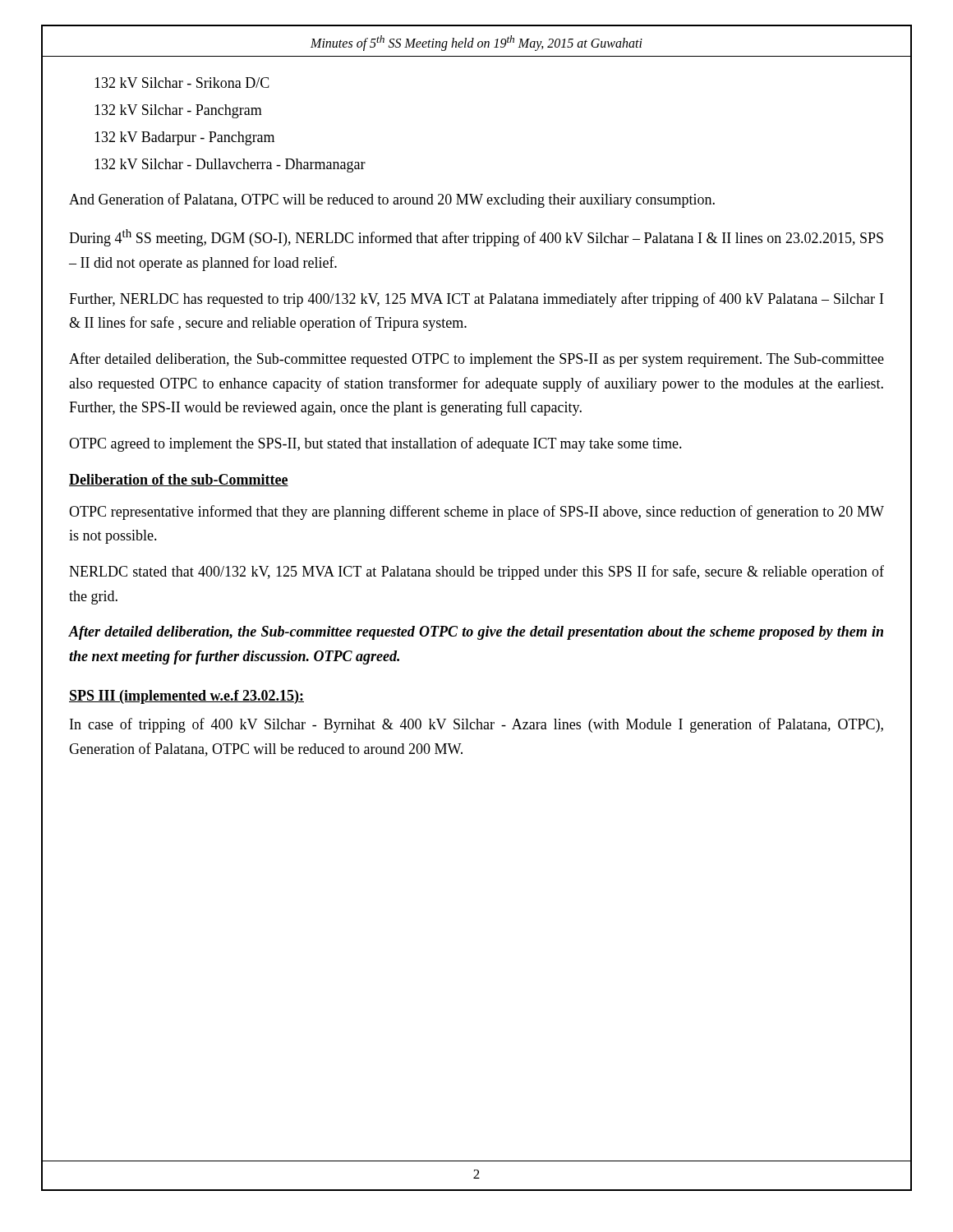
Task: Find the element starting "In case of tripping"
Action: pyautogui.click(x=476, y=736)
